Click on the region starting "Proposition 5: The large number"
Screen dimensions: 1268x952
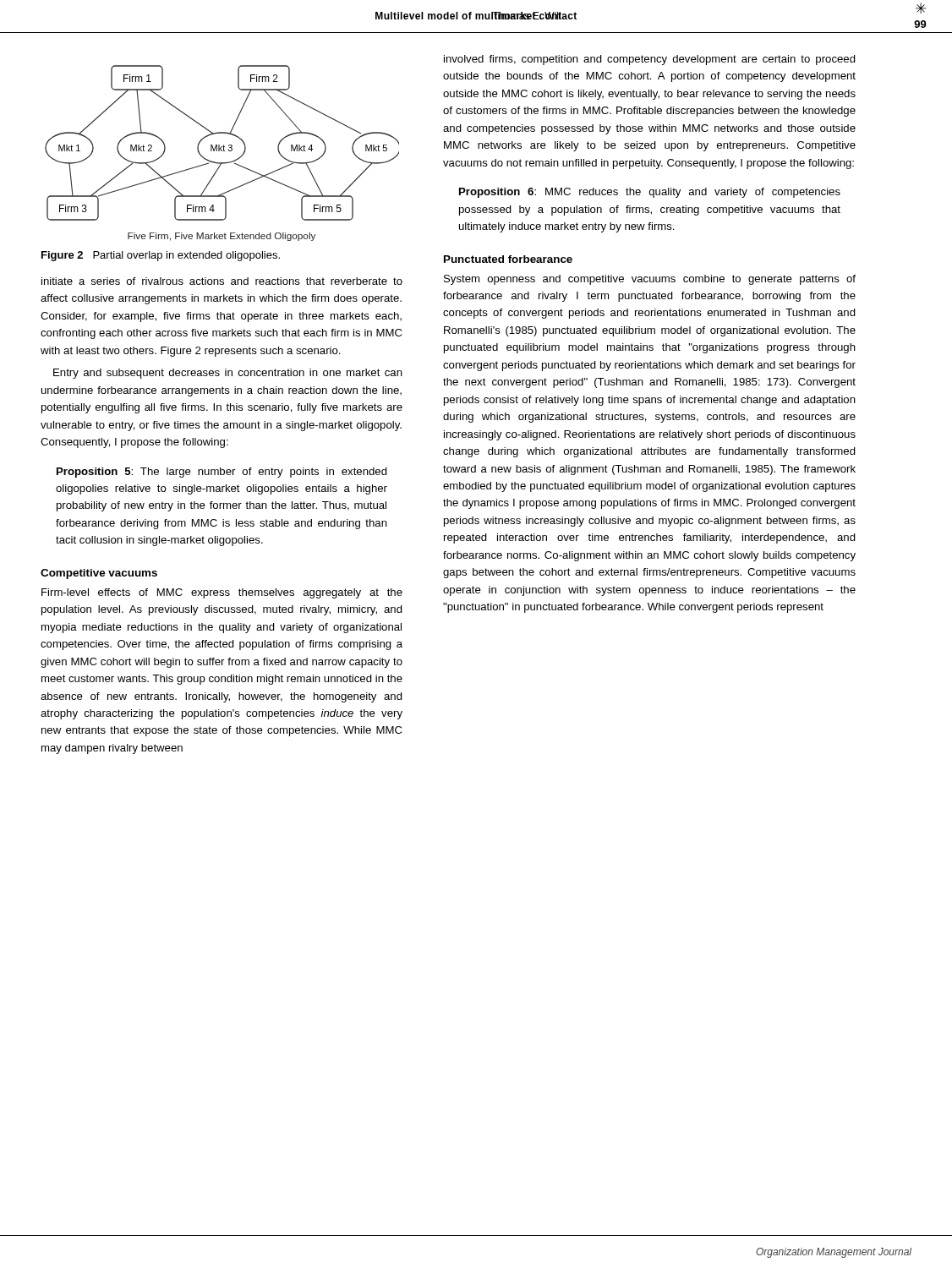click(221, 505)
